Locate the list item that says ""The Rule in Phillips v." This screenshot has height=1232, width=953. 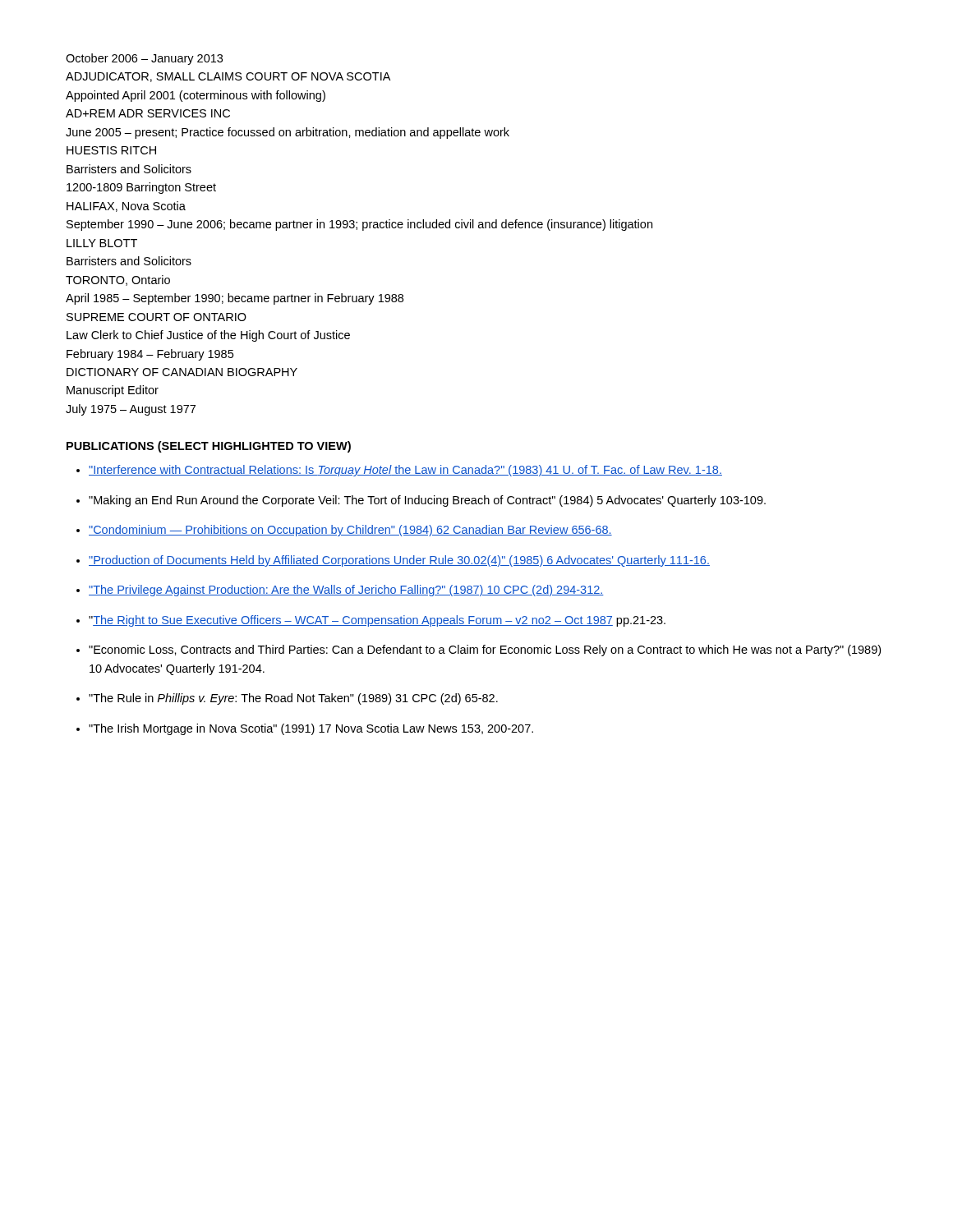tap(294, 698)
